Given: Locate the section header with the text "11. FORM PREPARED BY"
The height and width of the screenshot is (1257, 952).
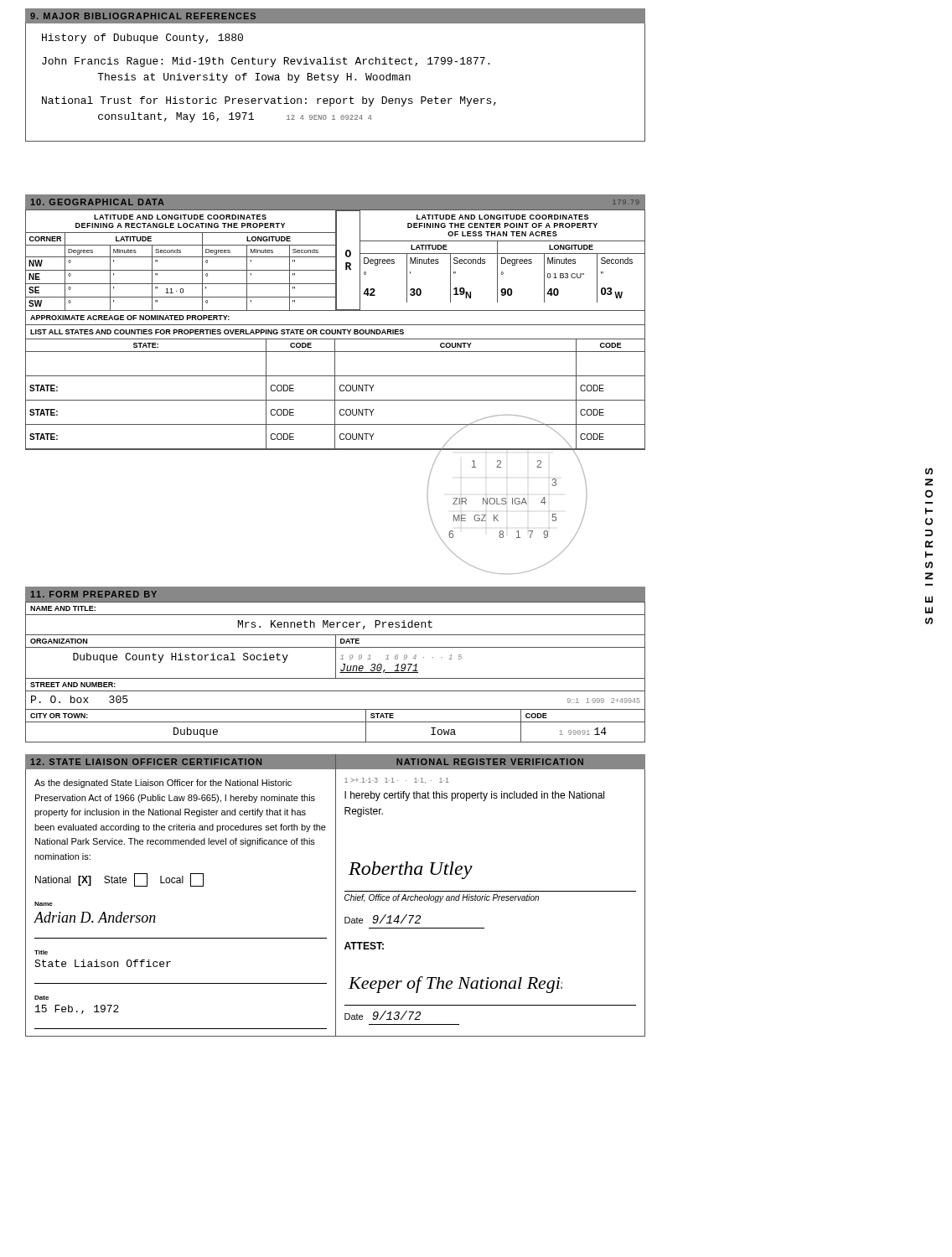Looking at the screenshot, I should point(94,594).
